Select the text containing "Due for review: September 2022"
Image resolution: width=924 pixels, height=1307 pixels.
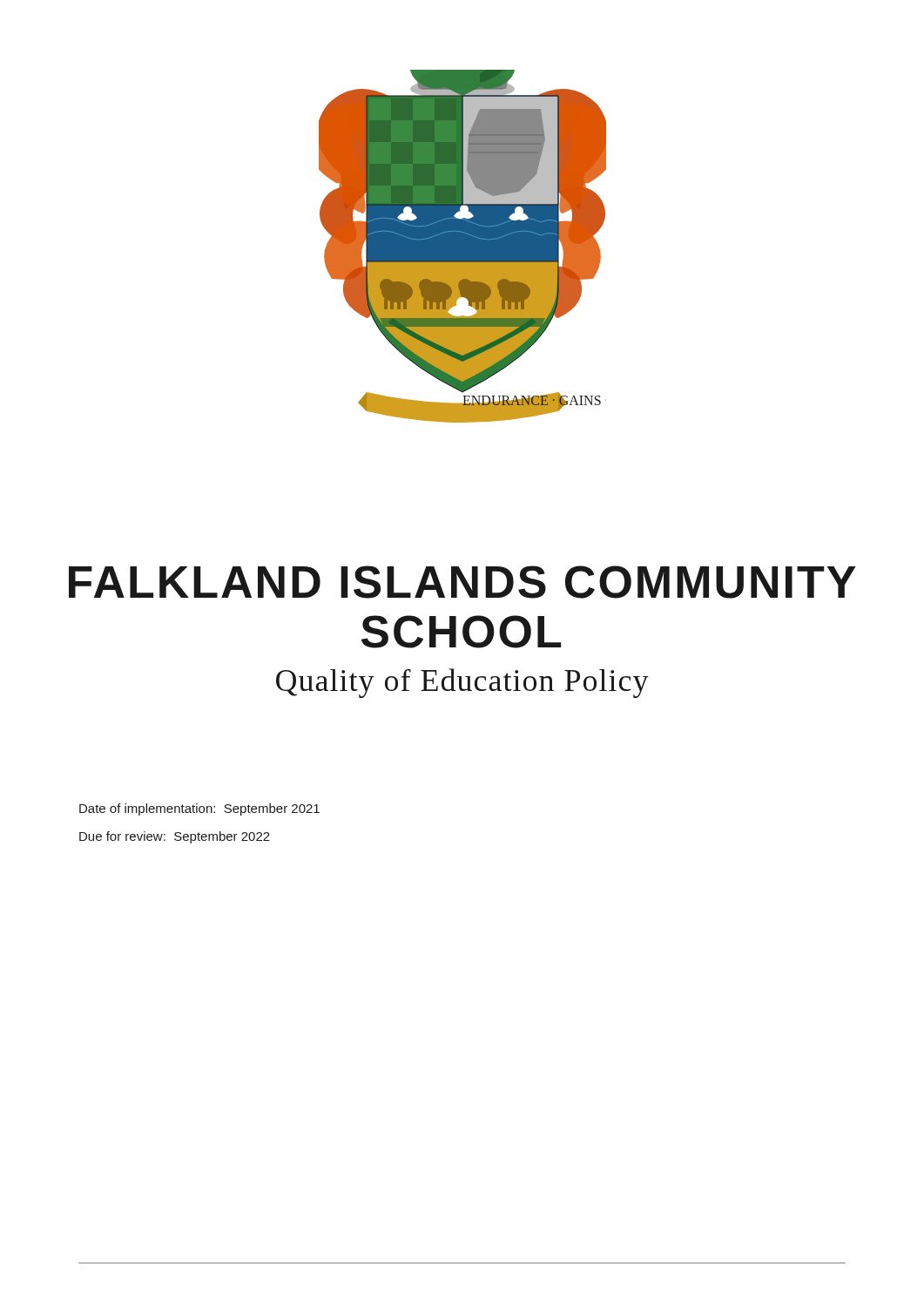click(x=174, y=836)
